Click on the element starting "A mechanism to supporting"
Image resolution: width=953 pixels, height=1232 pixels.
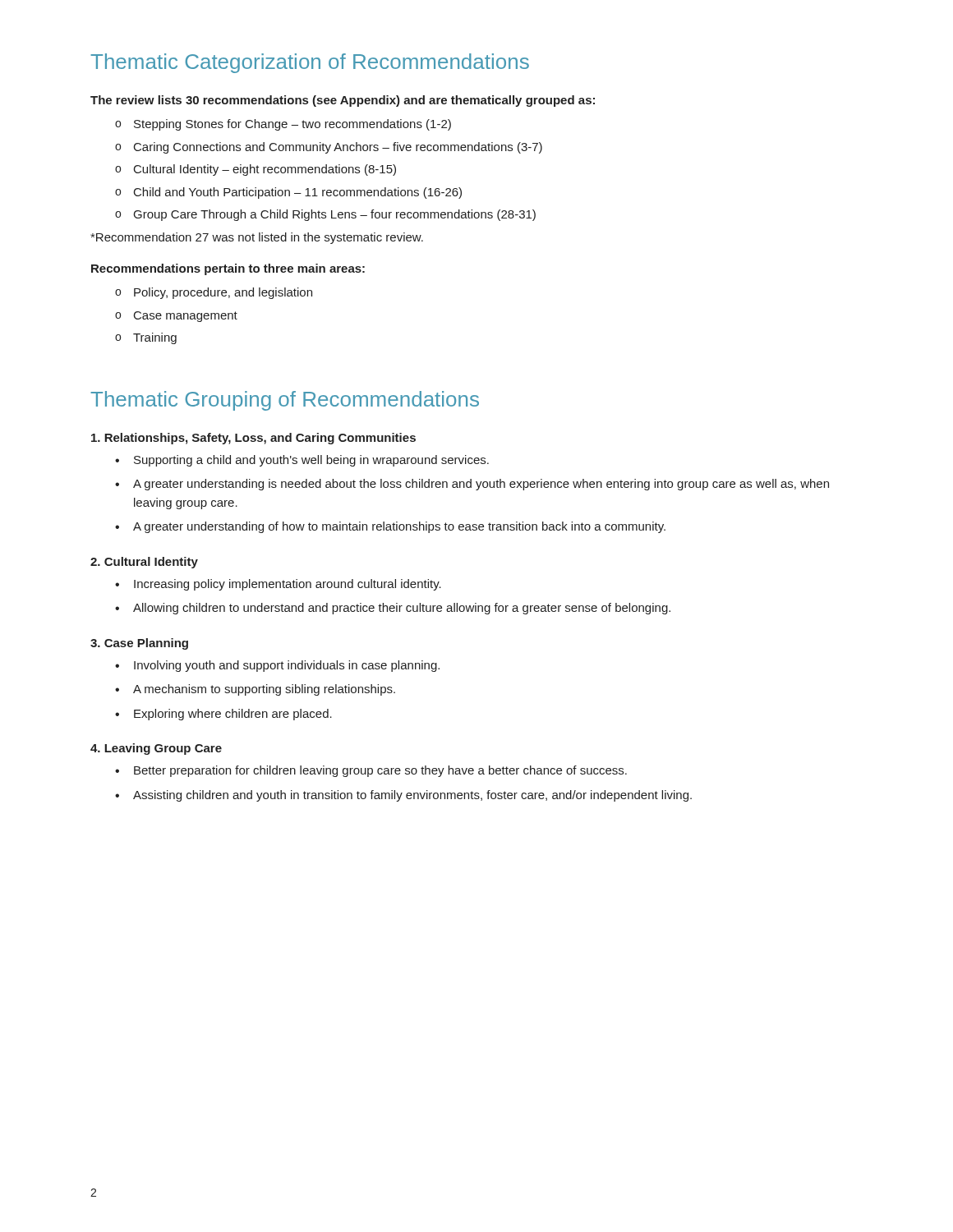pyautogui.click(x=255, y=690)
